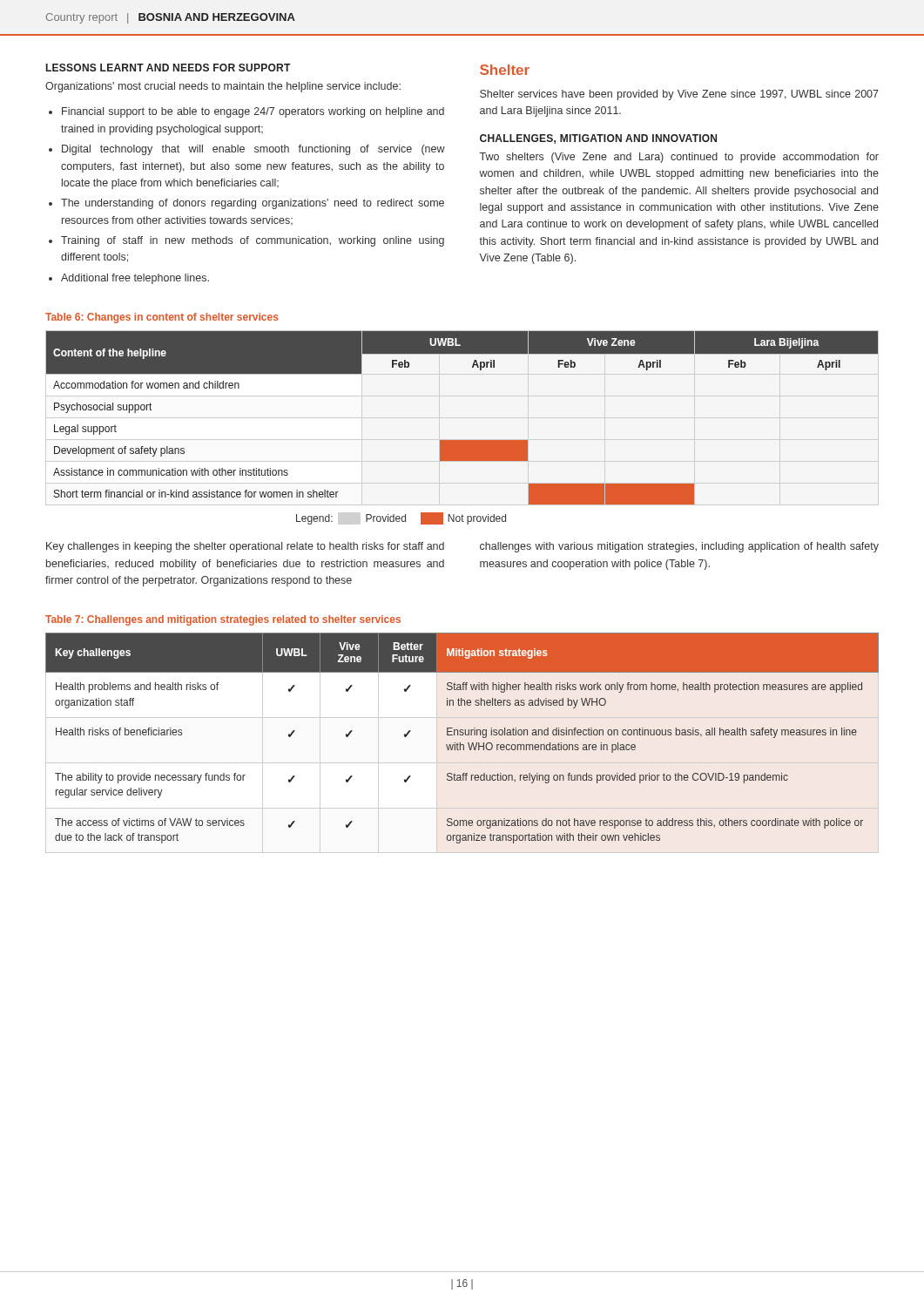Navigate to the text starting "Table 7: Challenges and"
This screenshot has height=1307, width=924.
223,620
